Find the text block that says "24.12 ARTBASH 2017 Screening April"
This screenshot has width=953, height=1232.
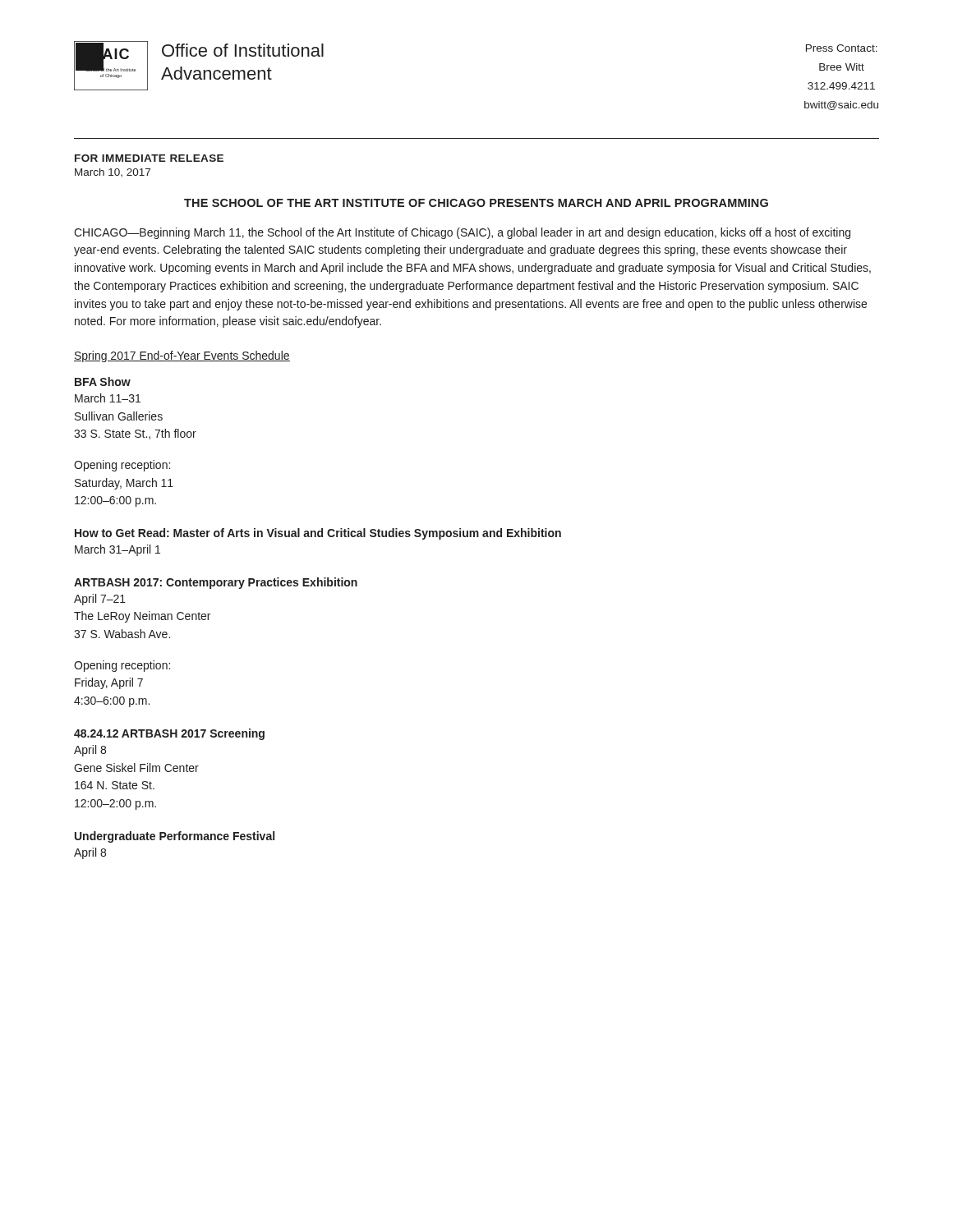pos(169,734)
